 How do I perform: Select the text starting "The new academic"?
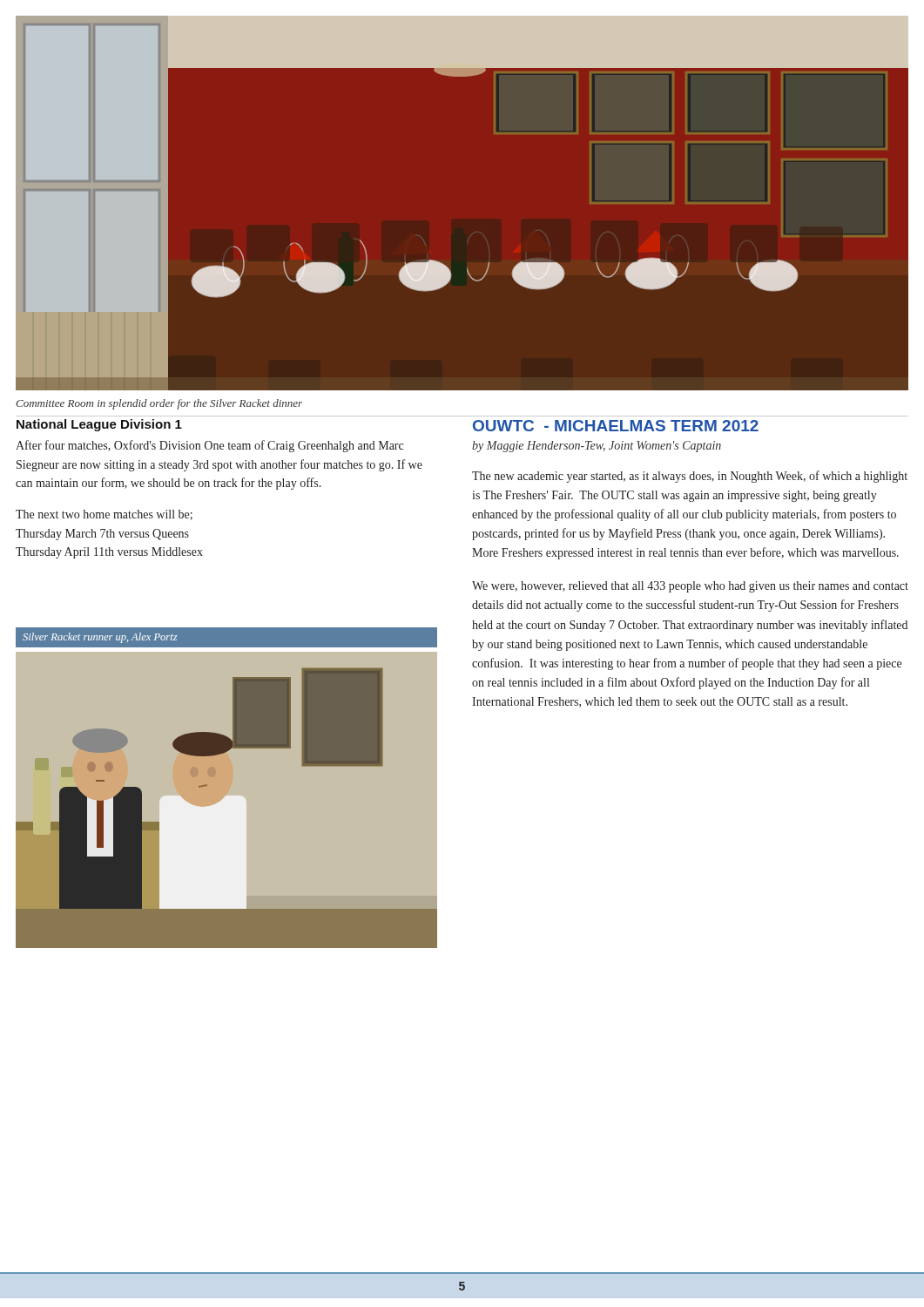(690, 515)
